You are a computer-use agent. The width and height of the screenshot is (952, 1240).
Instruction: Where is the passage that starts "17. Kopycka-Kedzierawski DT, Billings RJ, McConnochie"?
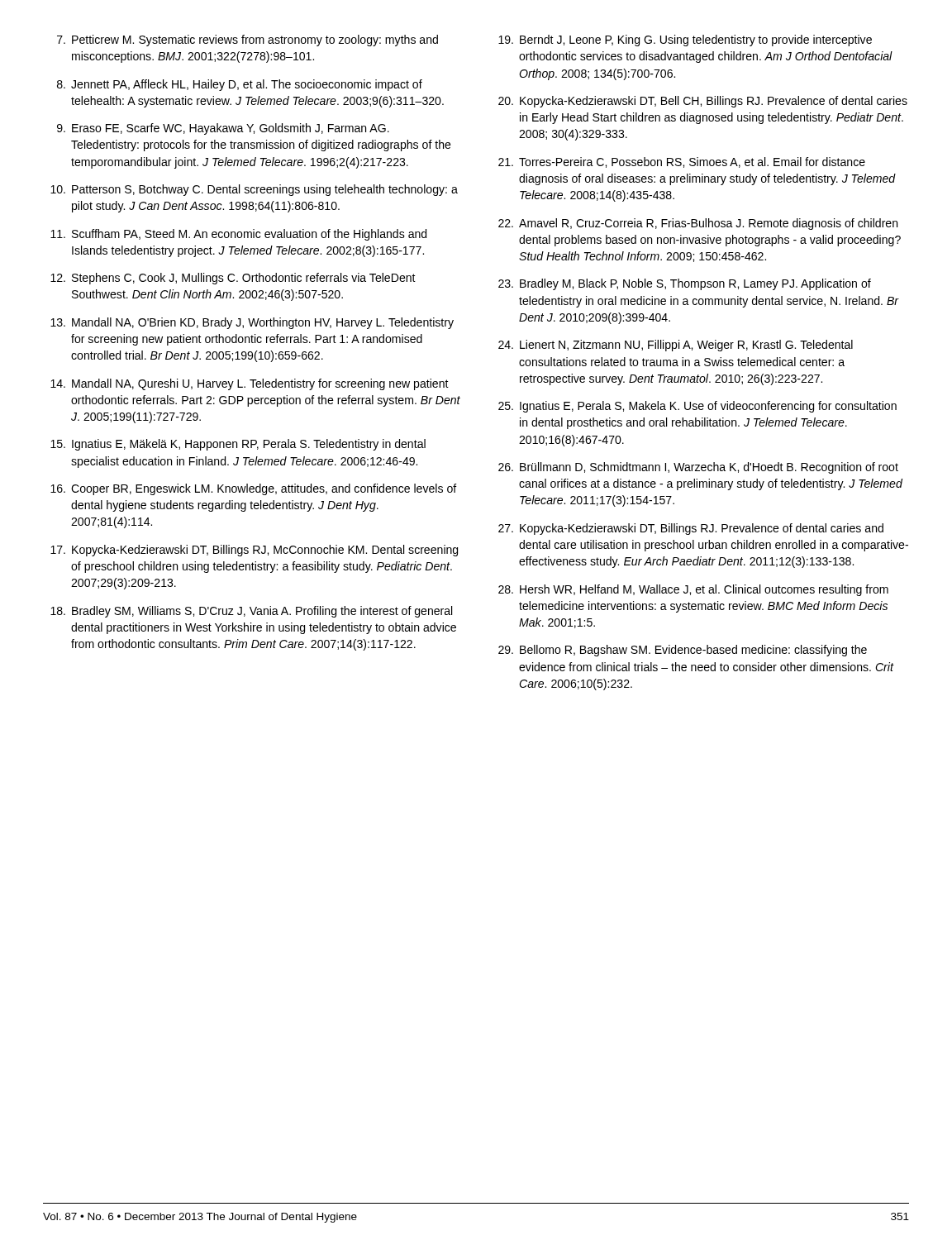[252, 566]
